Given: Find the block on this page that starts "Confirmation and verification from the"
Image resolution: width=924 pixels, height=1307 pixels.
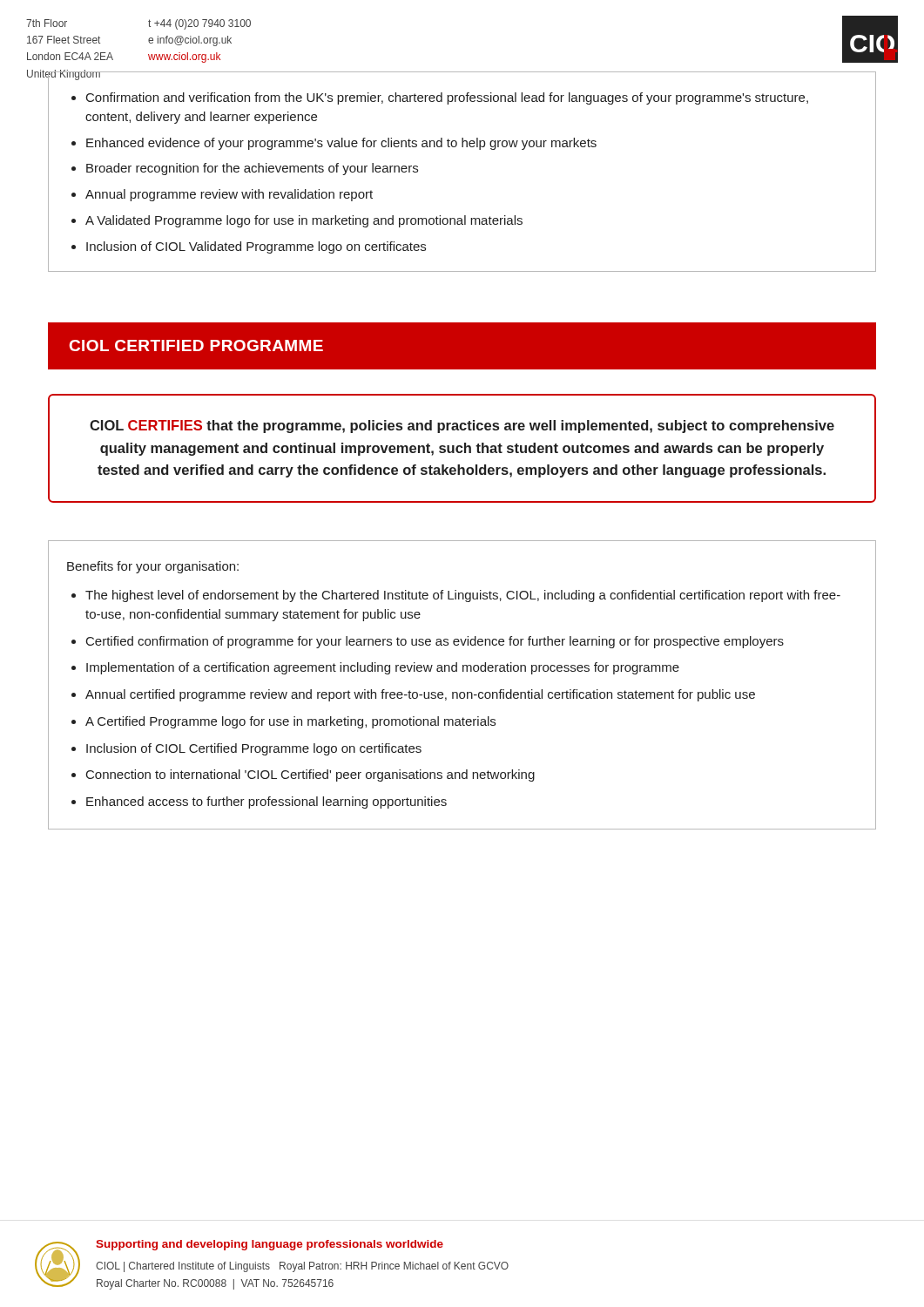Looking at the screenshot, I should click(x=447, y=107).
